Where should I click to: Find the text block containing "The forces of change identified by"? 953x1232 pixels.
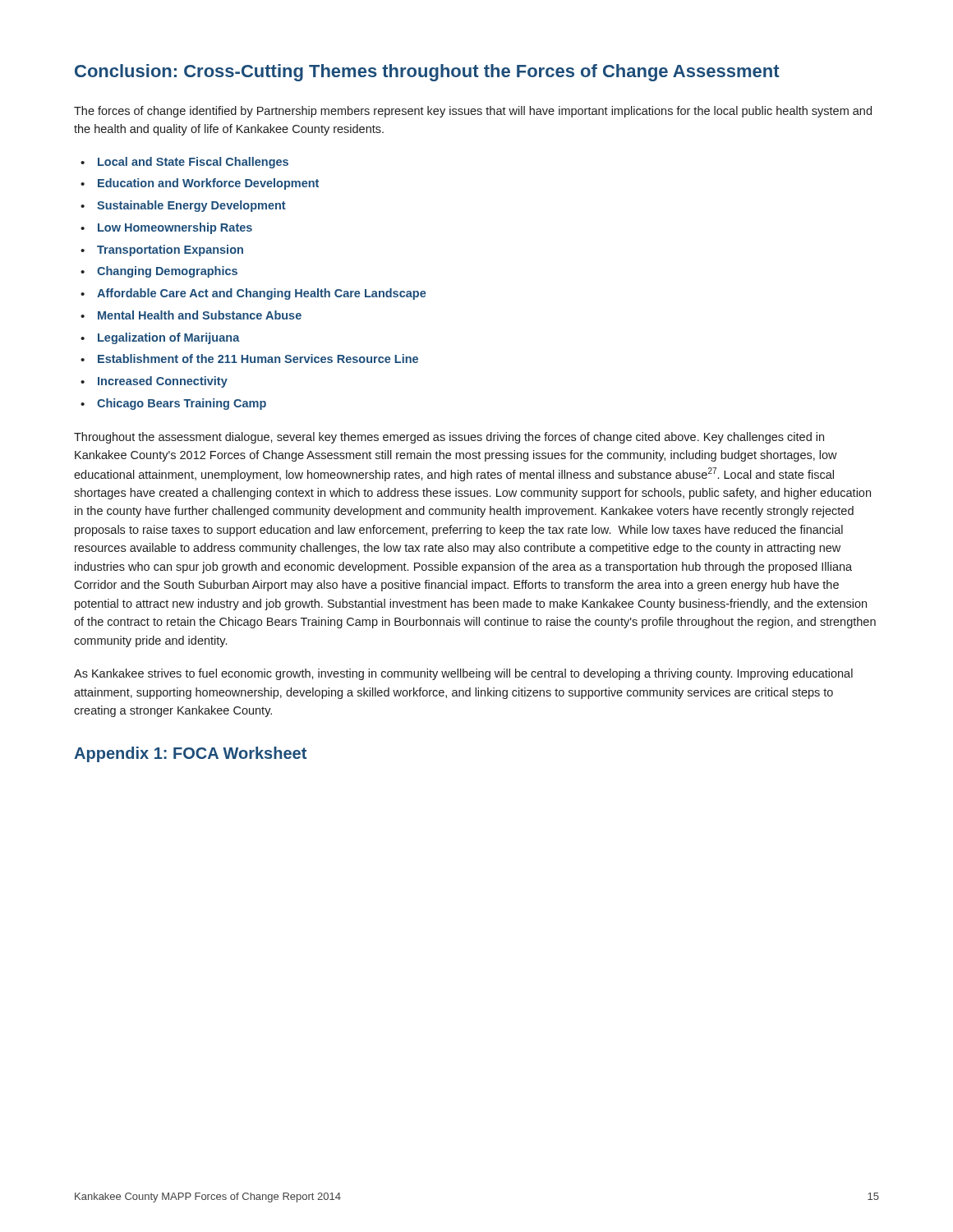(473, 120)
